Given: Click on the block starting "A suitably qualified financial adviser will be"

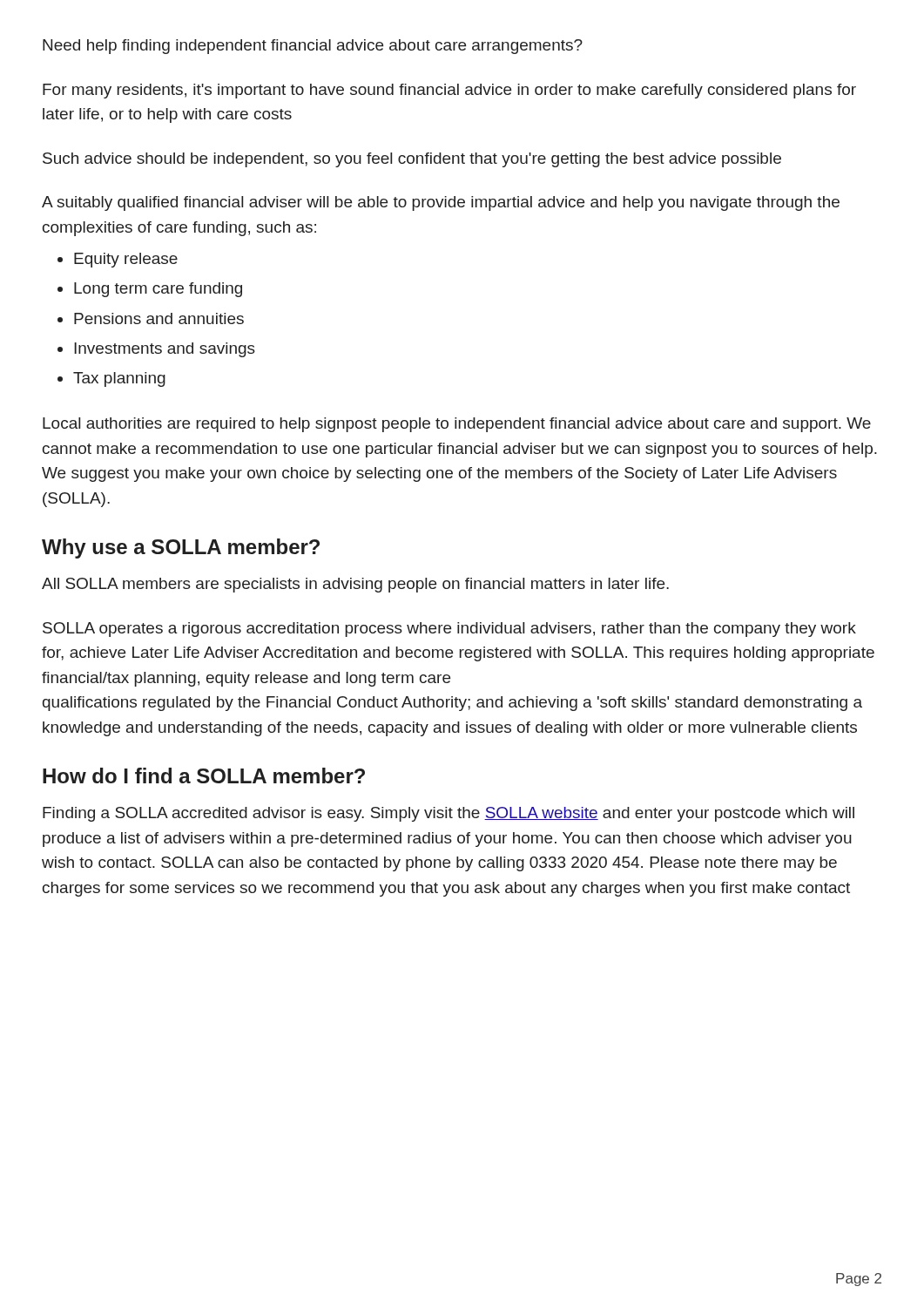Looking at the screenshot, I should pyautogui.click(x=441, y=214).
